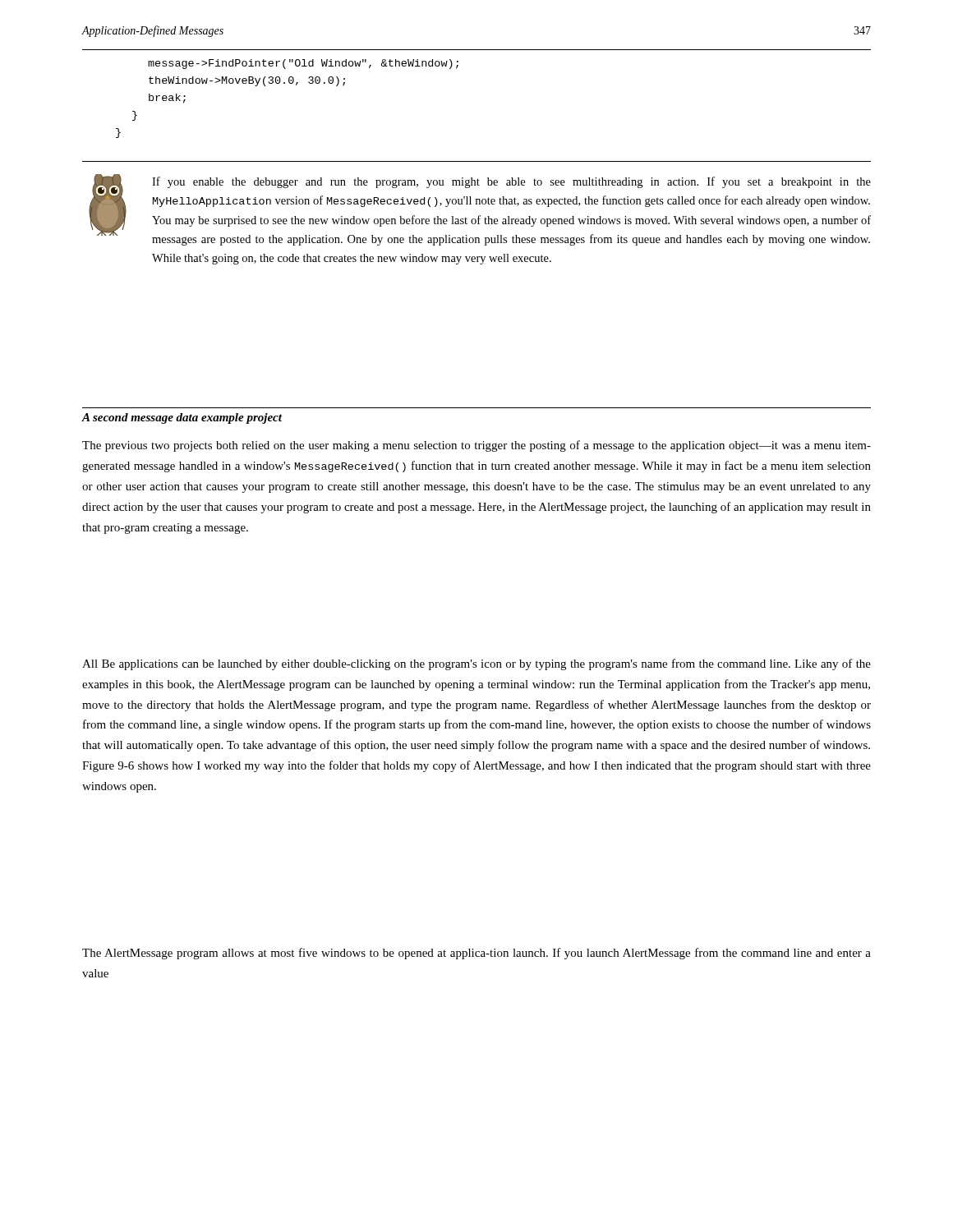Locate the block of text that opens with "If you enable the debugger"

click(476, 220)
